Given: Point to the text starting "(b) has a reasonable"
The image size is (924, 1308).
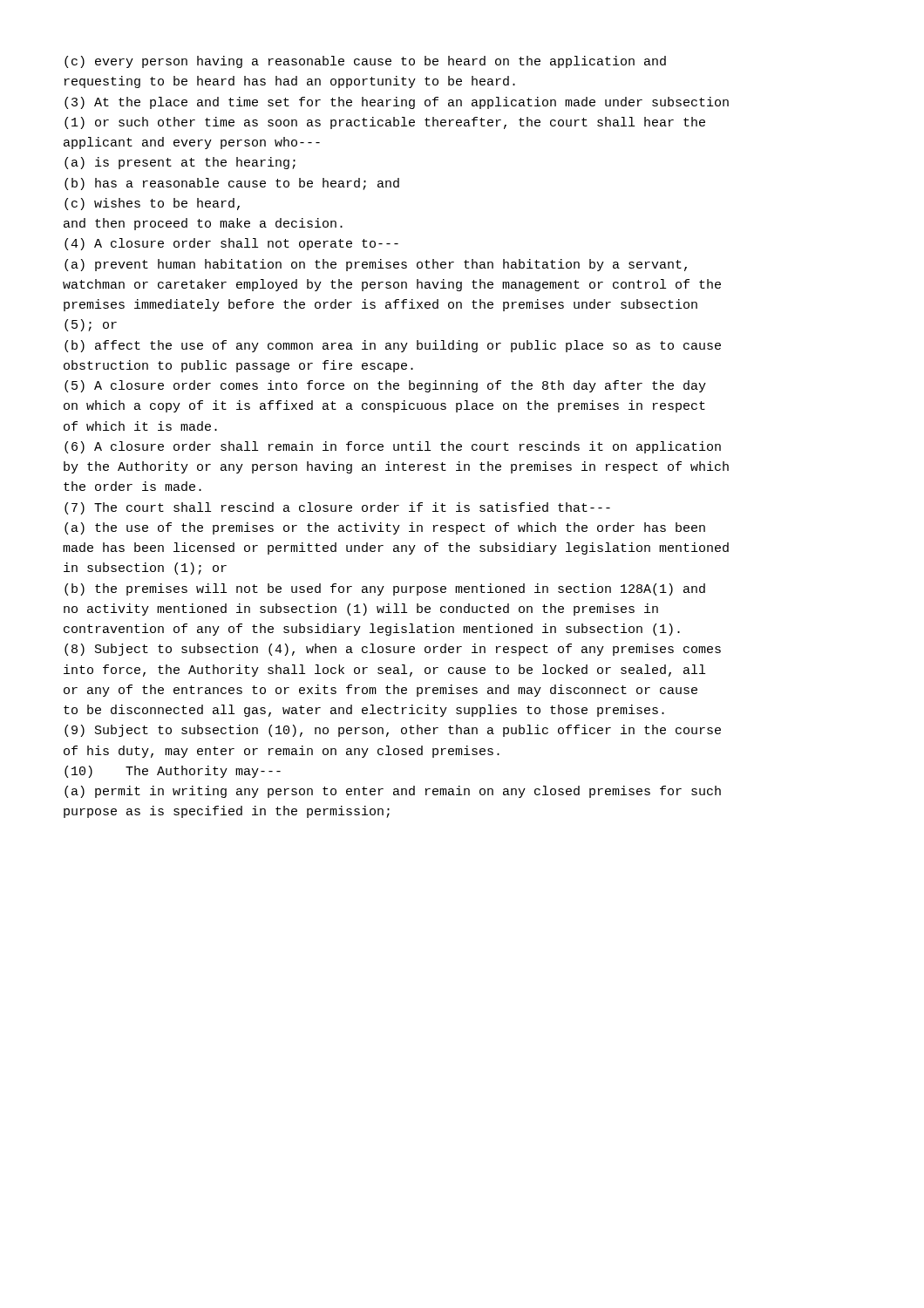Looking at the screenshot, I should pos(231,184).
